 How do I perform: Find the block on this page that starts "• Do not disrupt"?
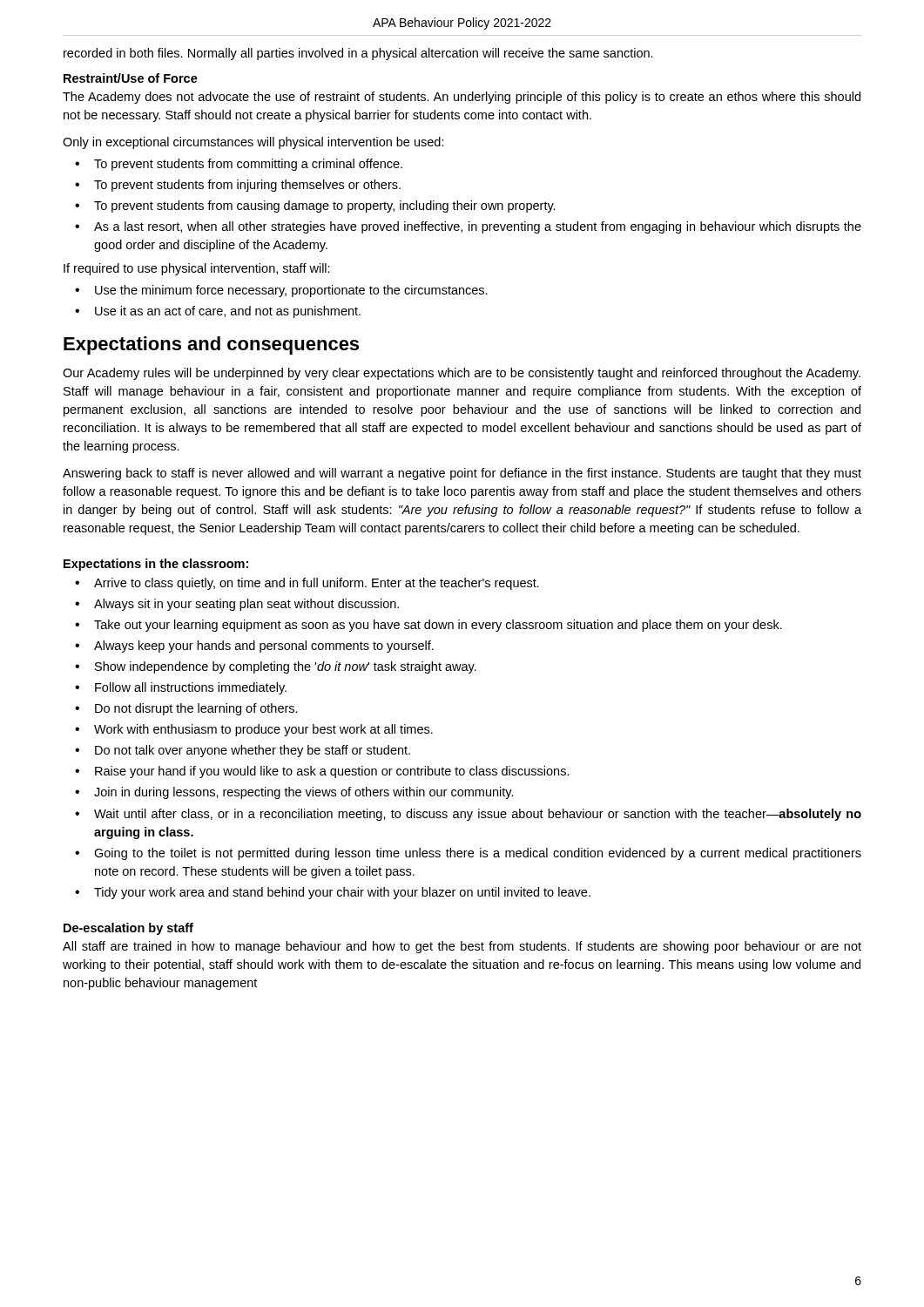pyautogui.click(x=186, y=709)
